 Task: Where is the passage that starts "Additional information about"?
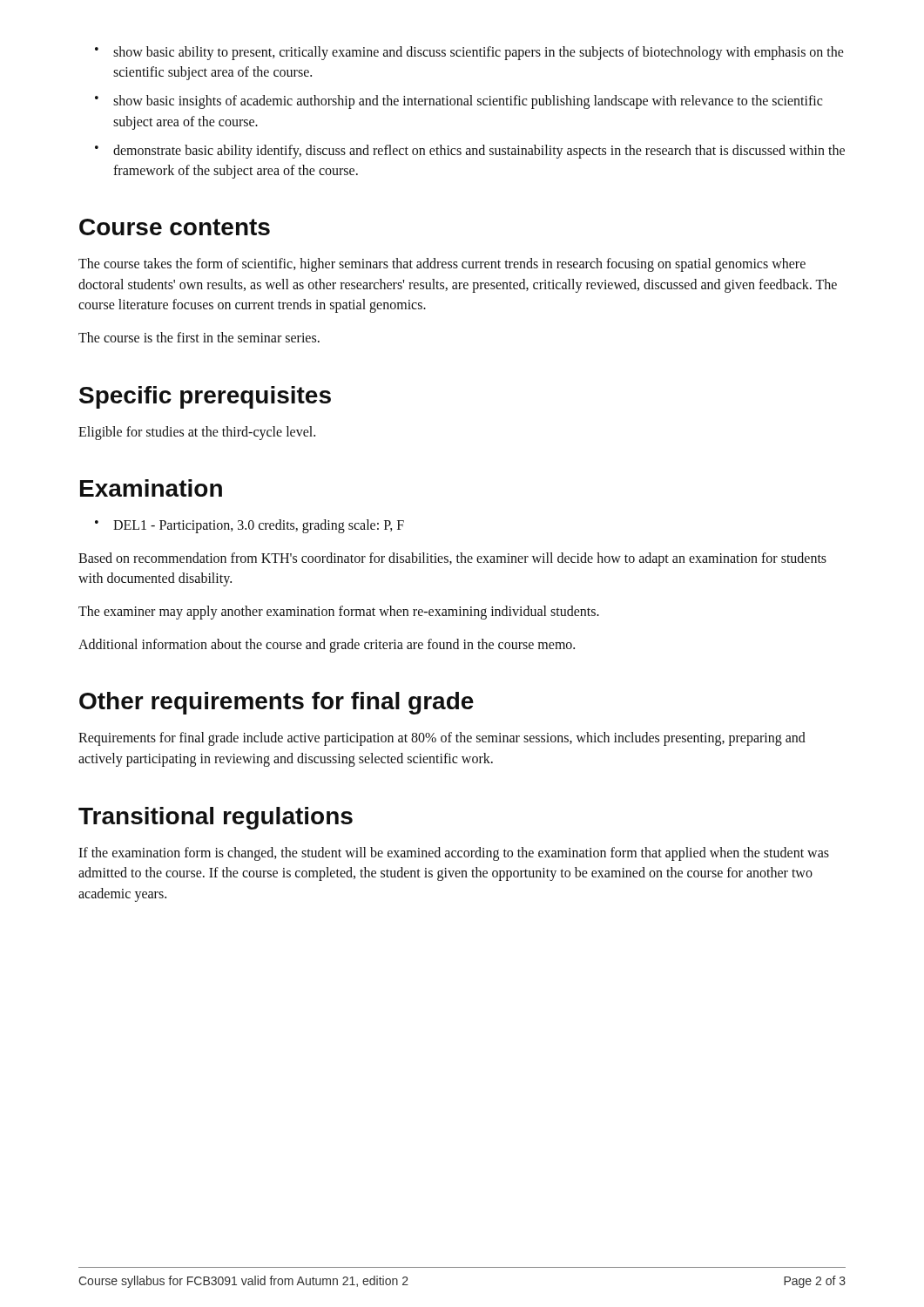point(327,644)
